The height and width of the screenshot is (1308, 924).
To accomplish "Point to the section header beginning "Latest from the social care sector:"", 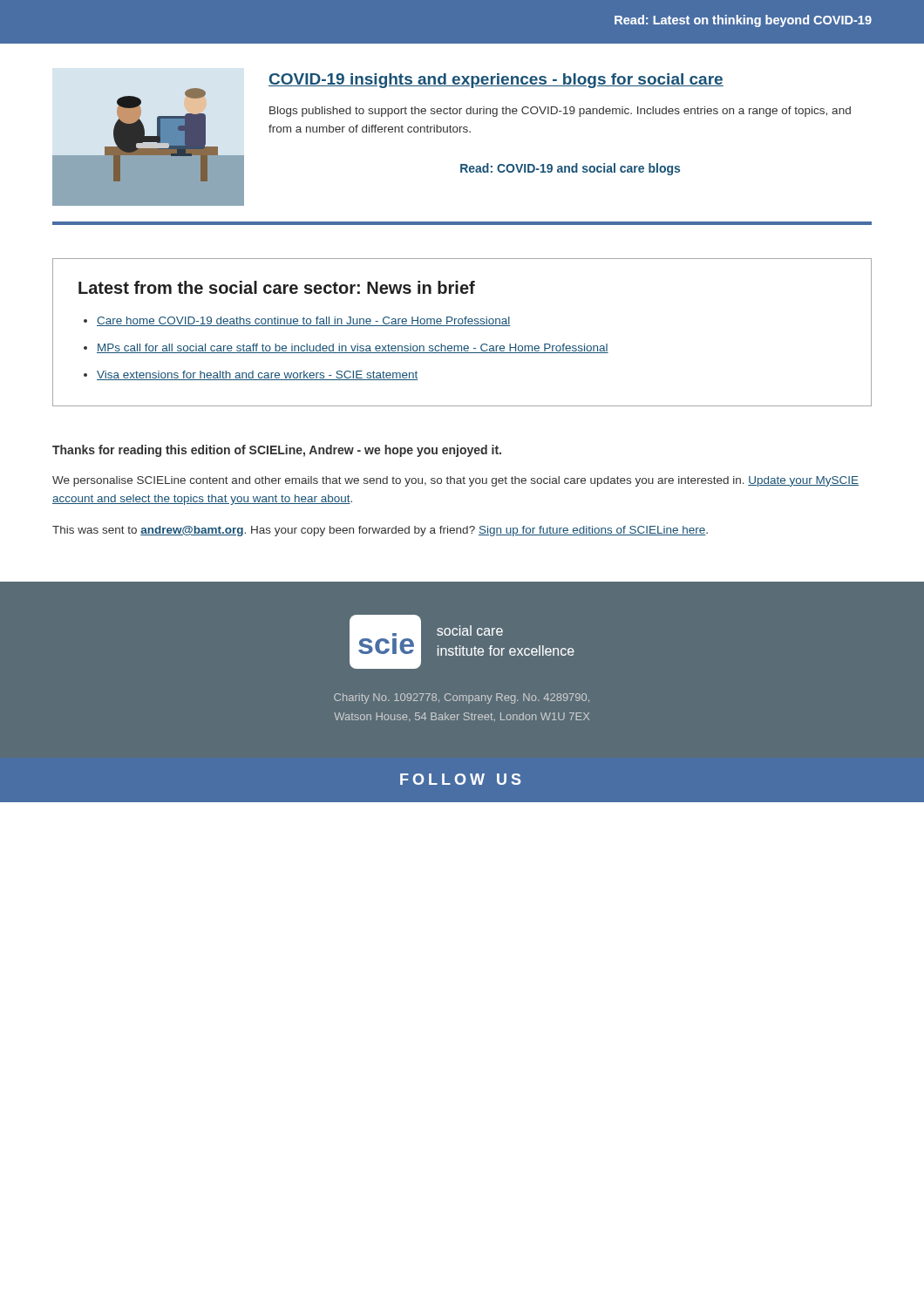I will (462, 331).
